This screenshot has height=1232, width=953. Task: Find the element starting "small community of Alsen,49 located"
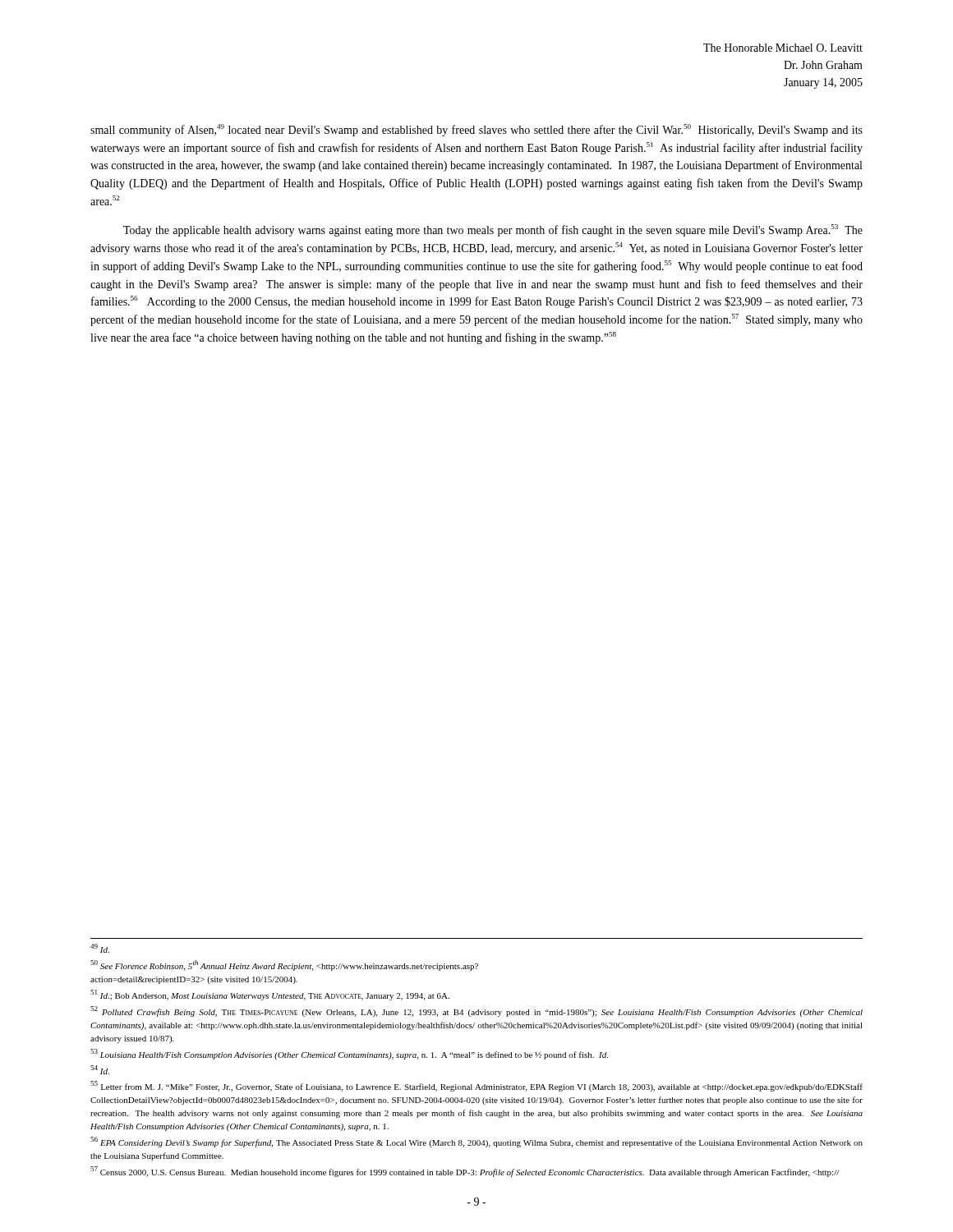476,165
